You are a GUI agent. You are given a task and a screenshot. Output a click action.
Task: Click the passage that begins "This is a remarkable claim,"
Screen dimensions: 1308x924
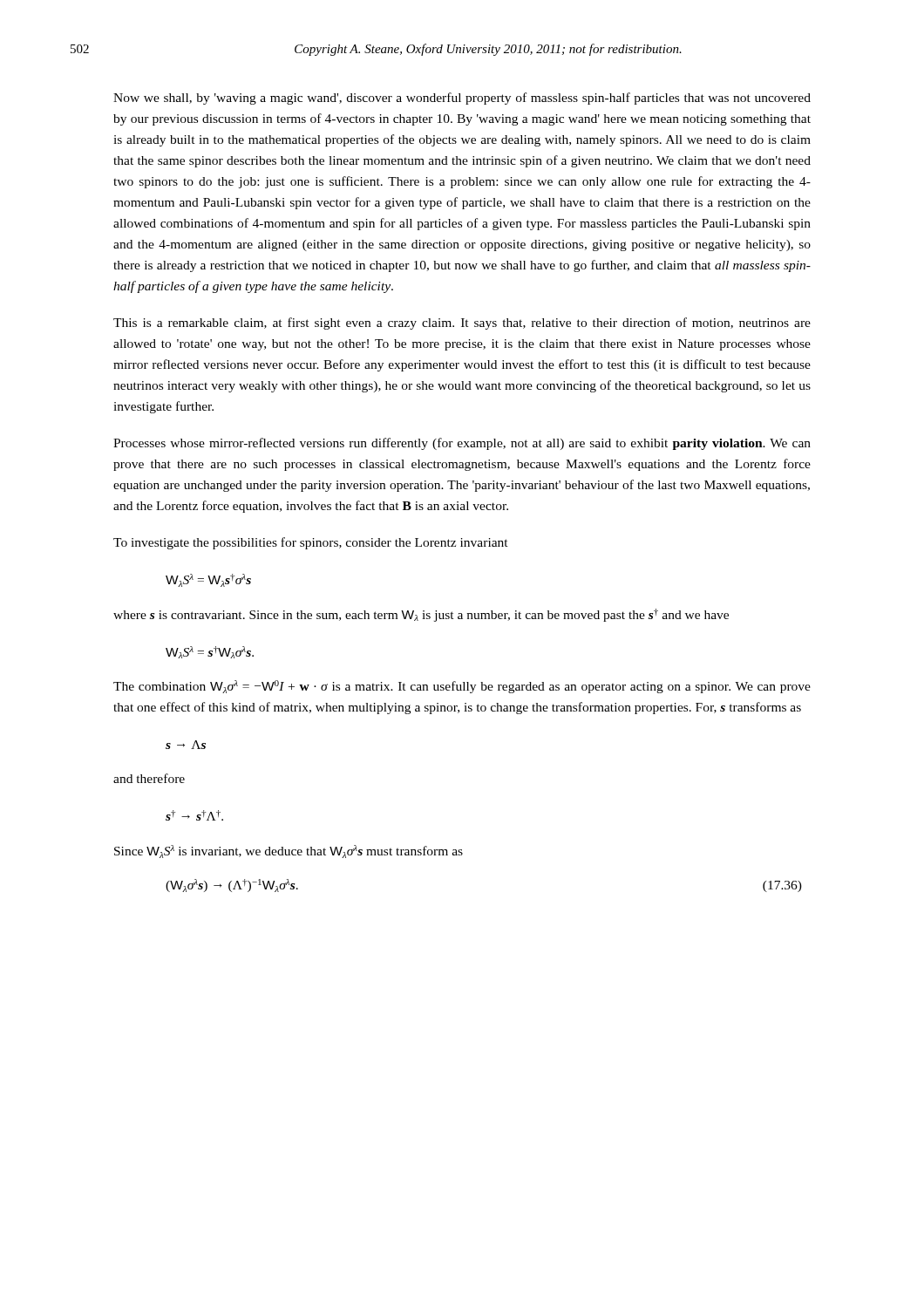[462, 364]
